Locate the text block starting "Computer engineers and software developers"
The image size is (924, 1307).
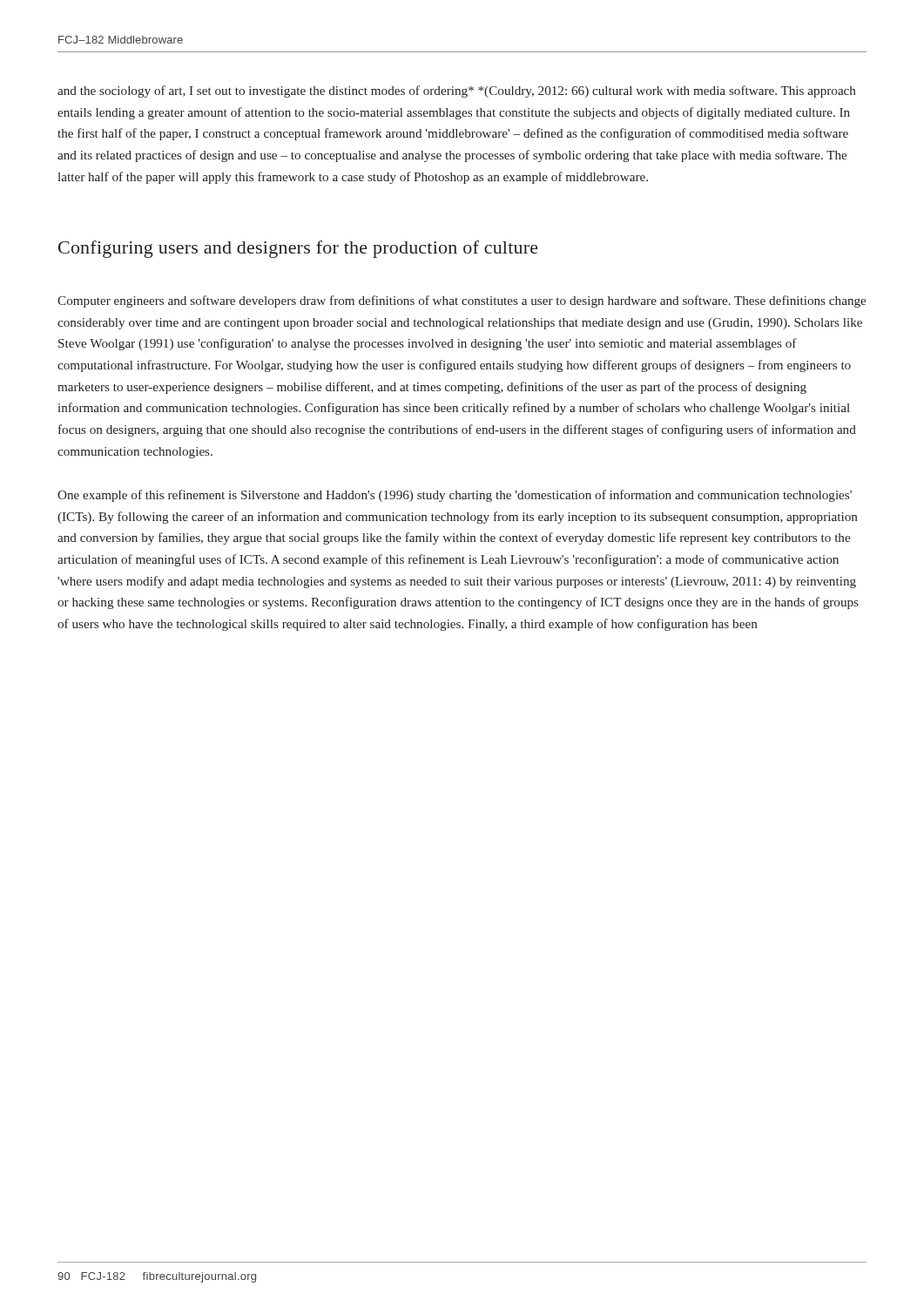pos(462,375)
